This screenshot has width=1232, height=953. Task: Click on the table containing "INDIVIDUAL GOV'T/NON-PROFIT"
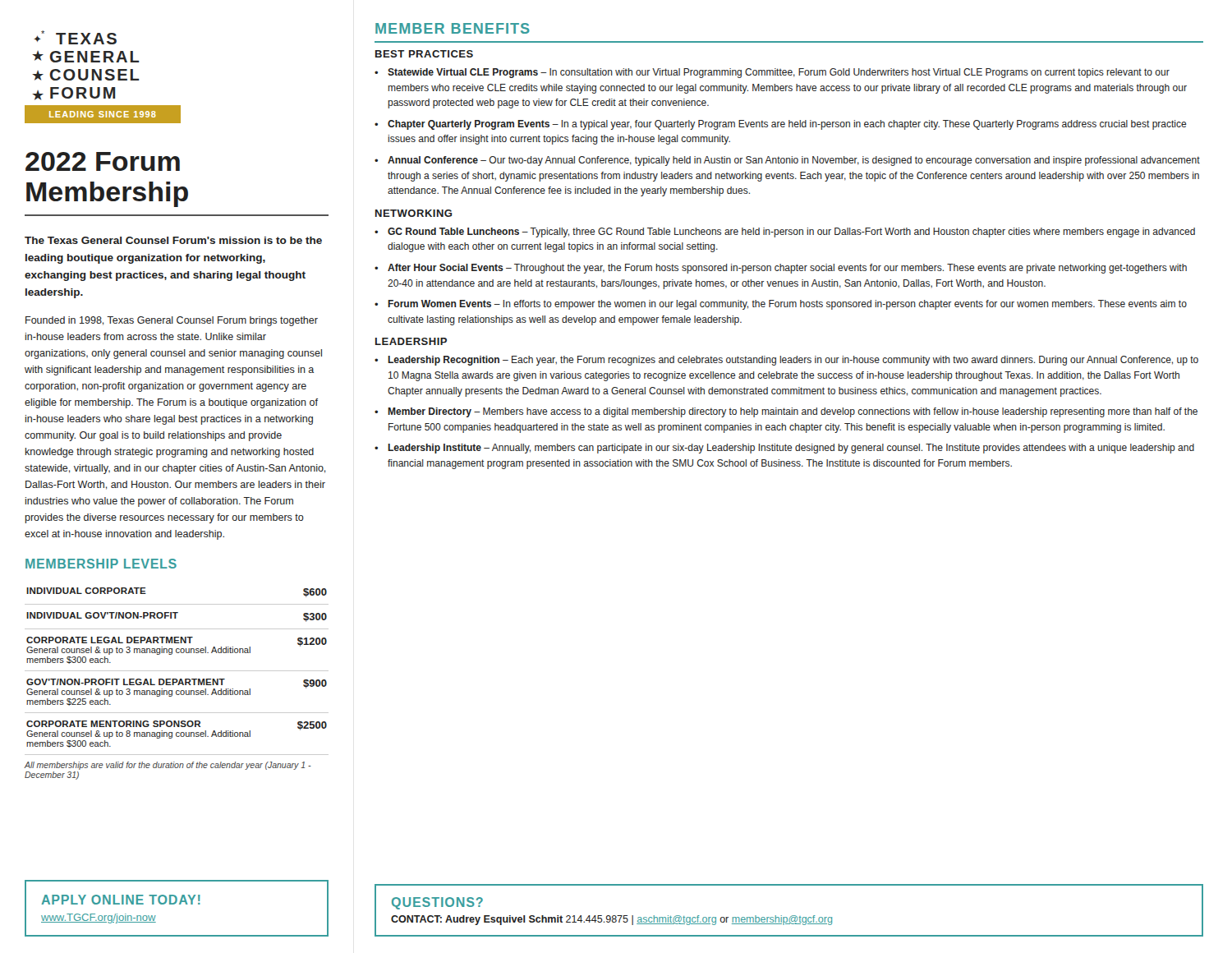coord(177,668)
